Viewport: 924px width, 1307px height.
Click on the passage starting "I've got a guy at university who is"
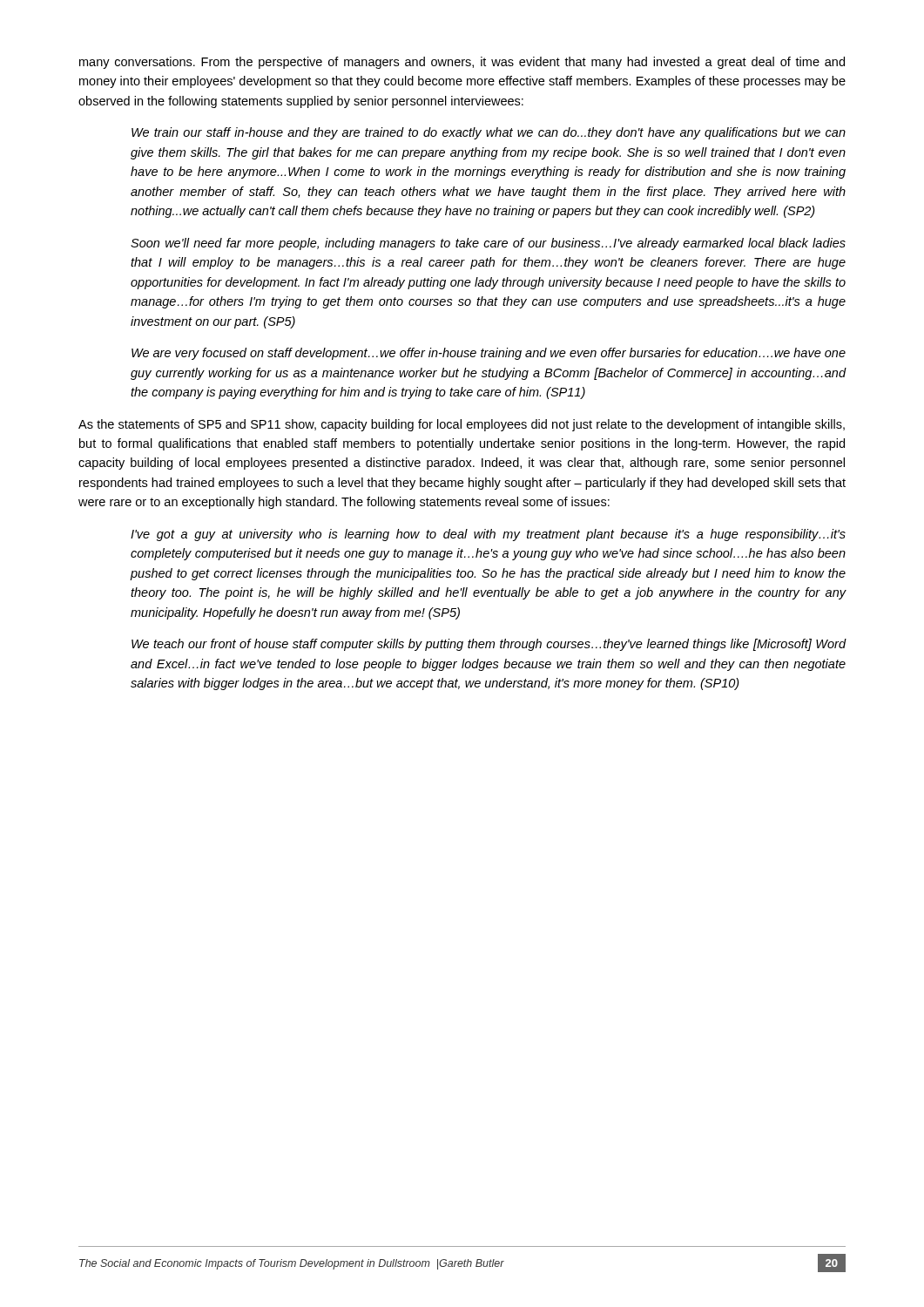(x=488, y=535)
